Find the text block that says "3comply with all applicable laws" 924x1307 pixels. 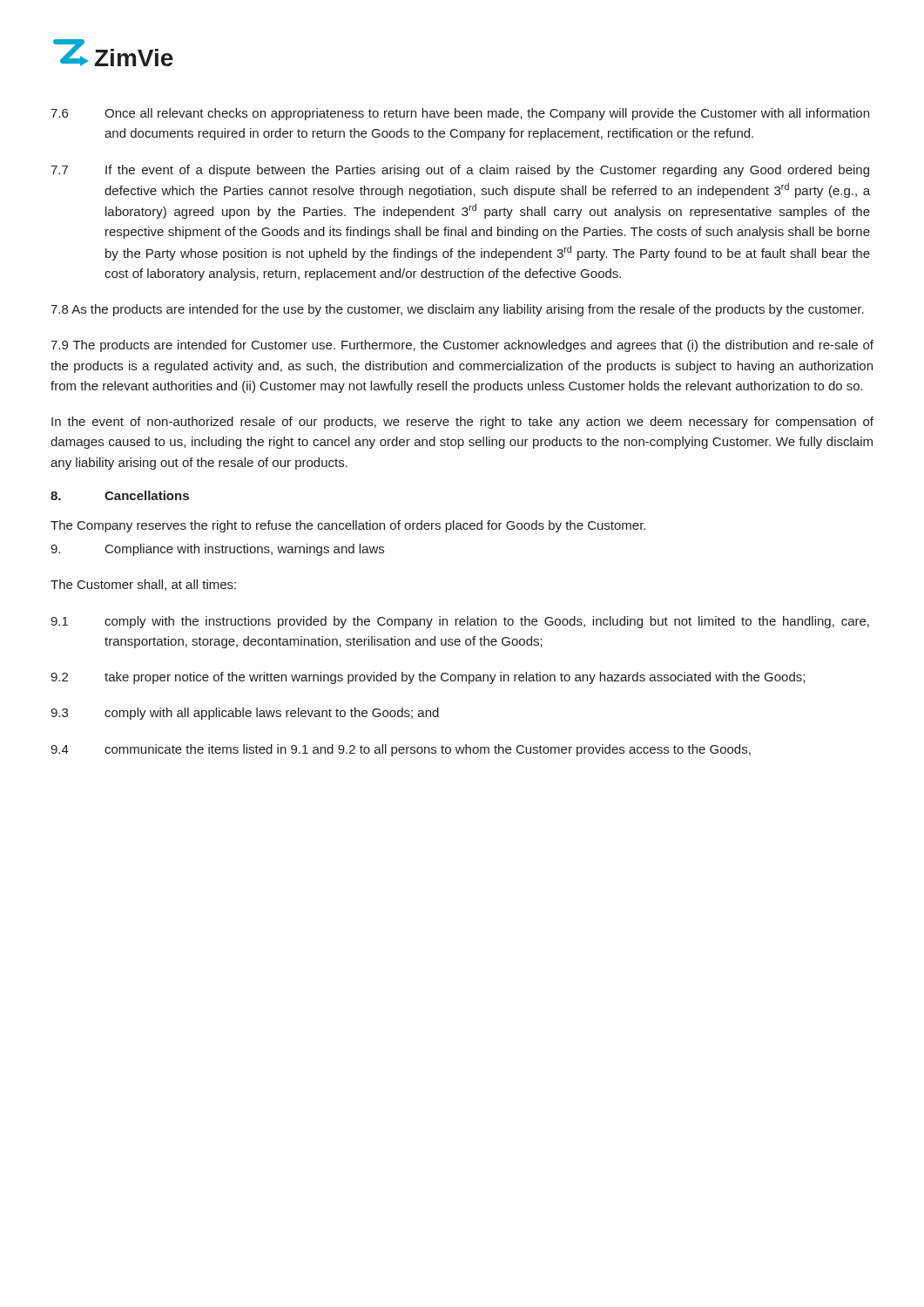click(x=245, y=714)
